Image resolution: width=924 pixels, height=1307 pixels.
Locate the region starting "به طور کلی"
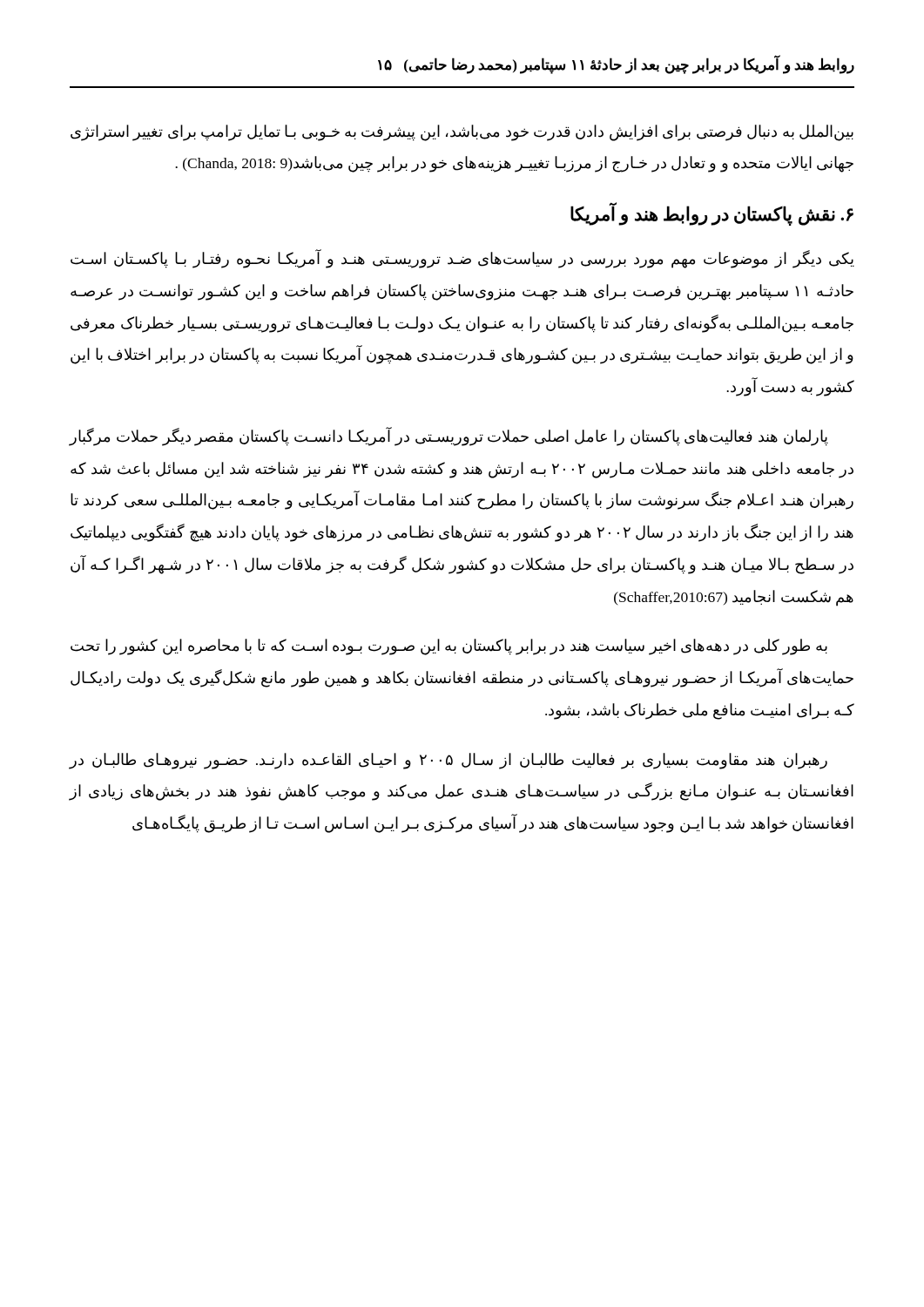[462, 678]
